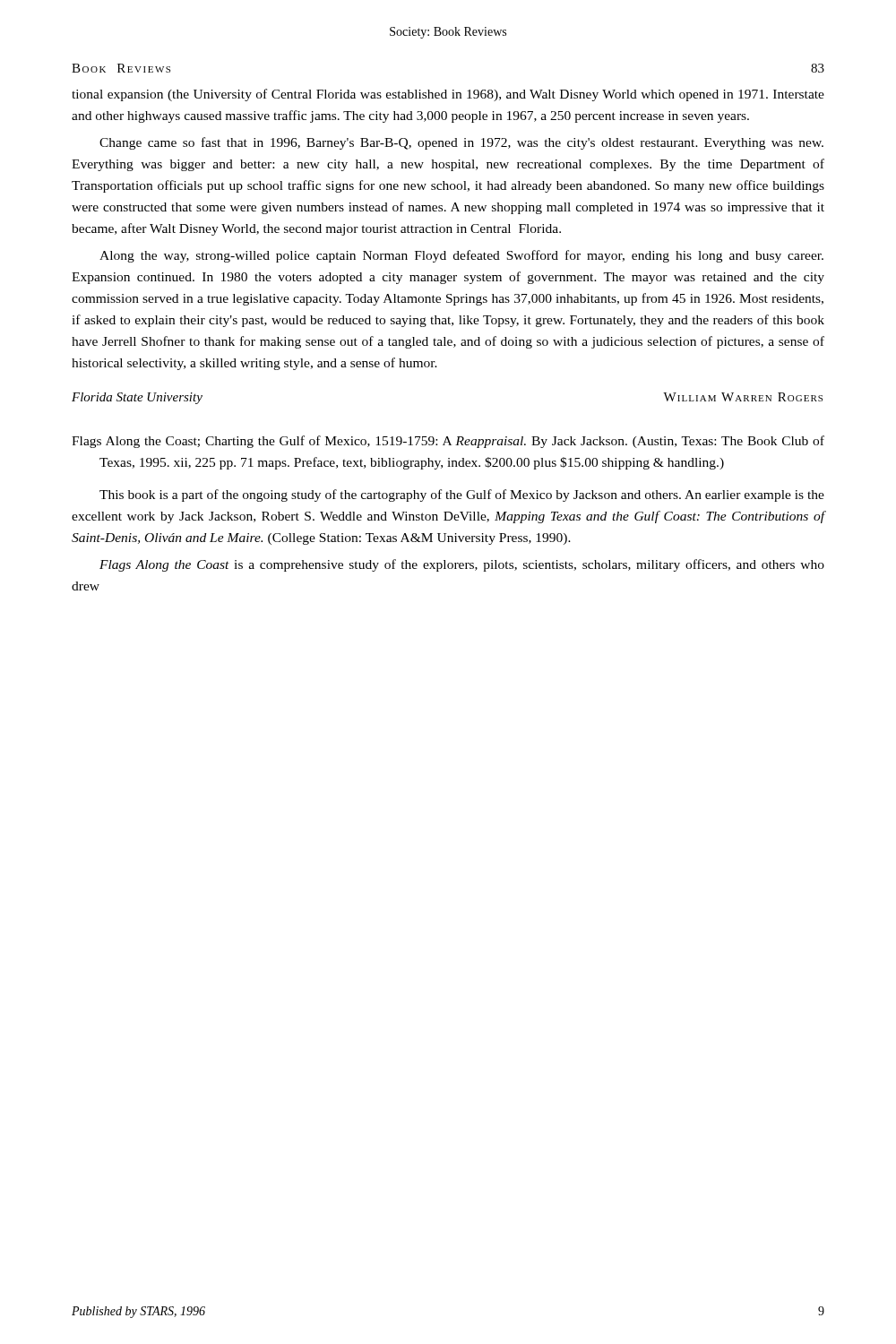The image size is (896, 1344).
Task: Locate the text starting "Along the way, strong-willed police captain"
Action: pyautogui.click(x=448, y=309)
